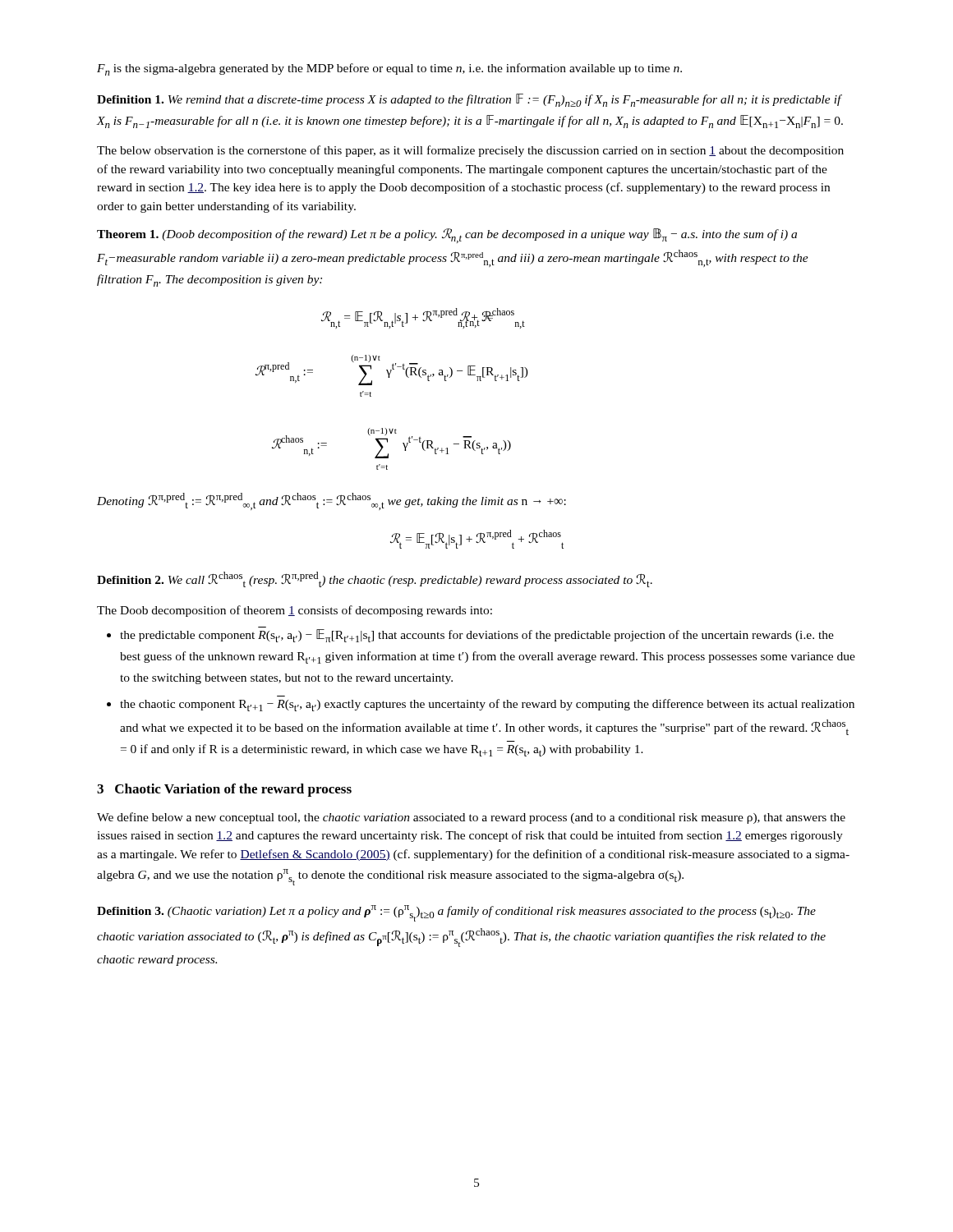The width and height of the screenshot is (953, 1232).
Task: Where is the formula that starts "ℛn,t := ℛn,t = 𝔼π[ℛn,t|st] + ℛπ,predn,t +"?
Action: pos(476,315)
